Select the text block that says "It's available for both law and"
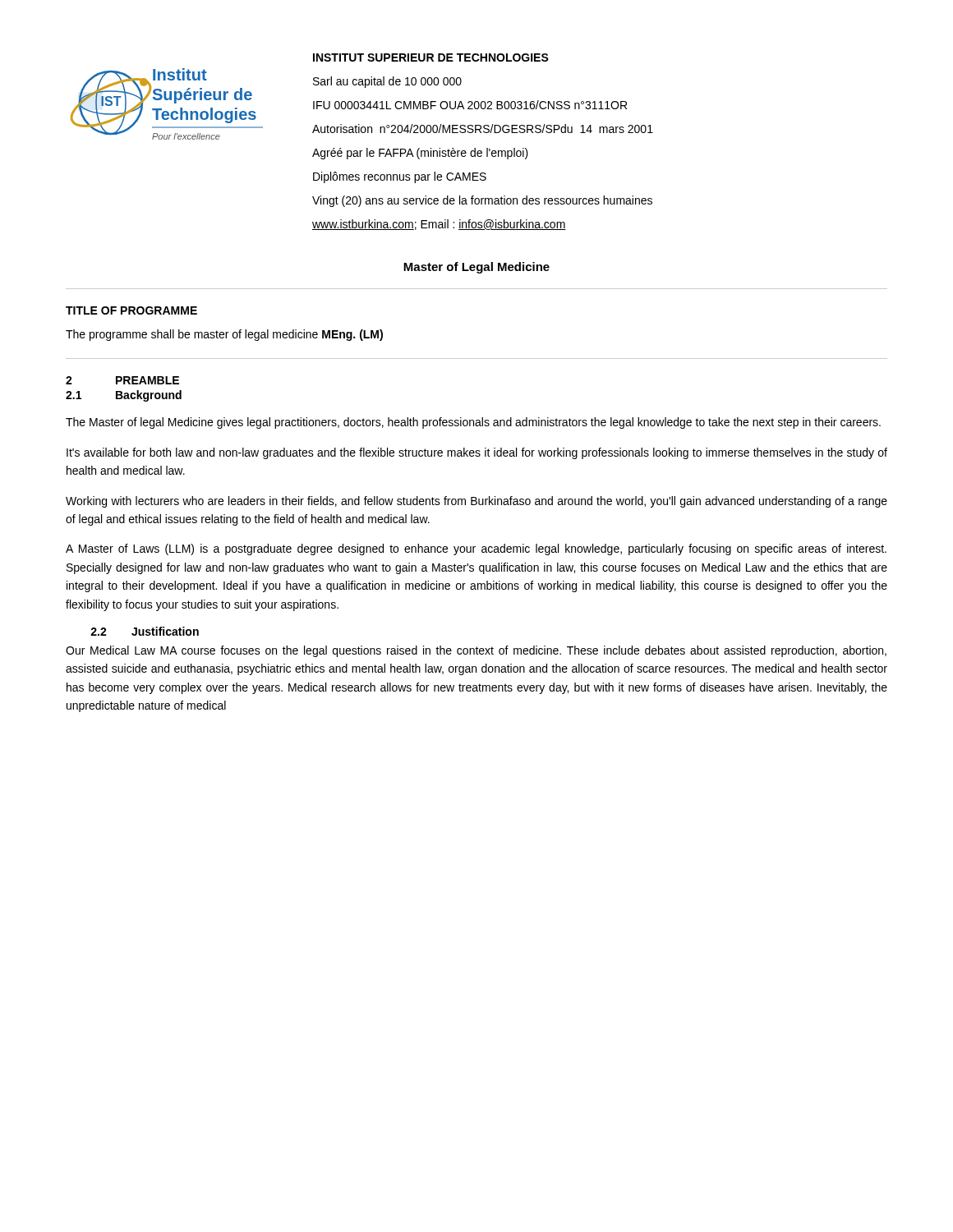 pyautogui.click(x=476, y=462)
